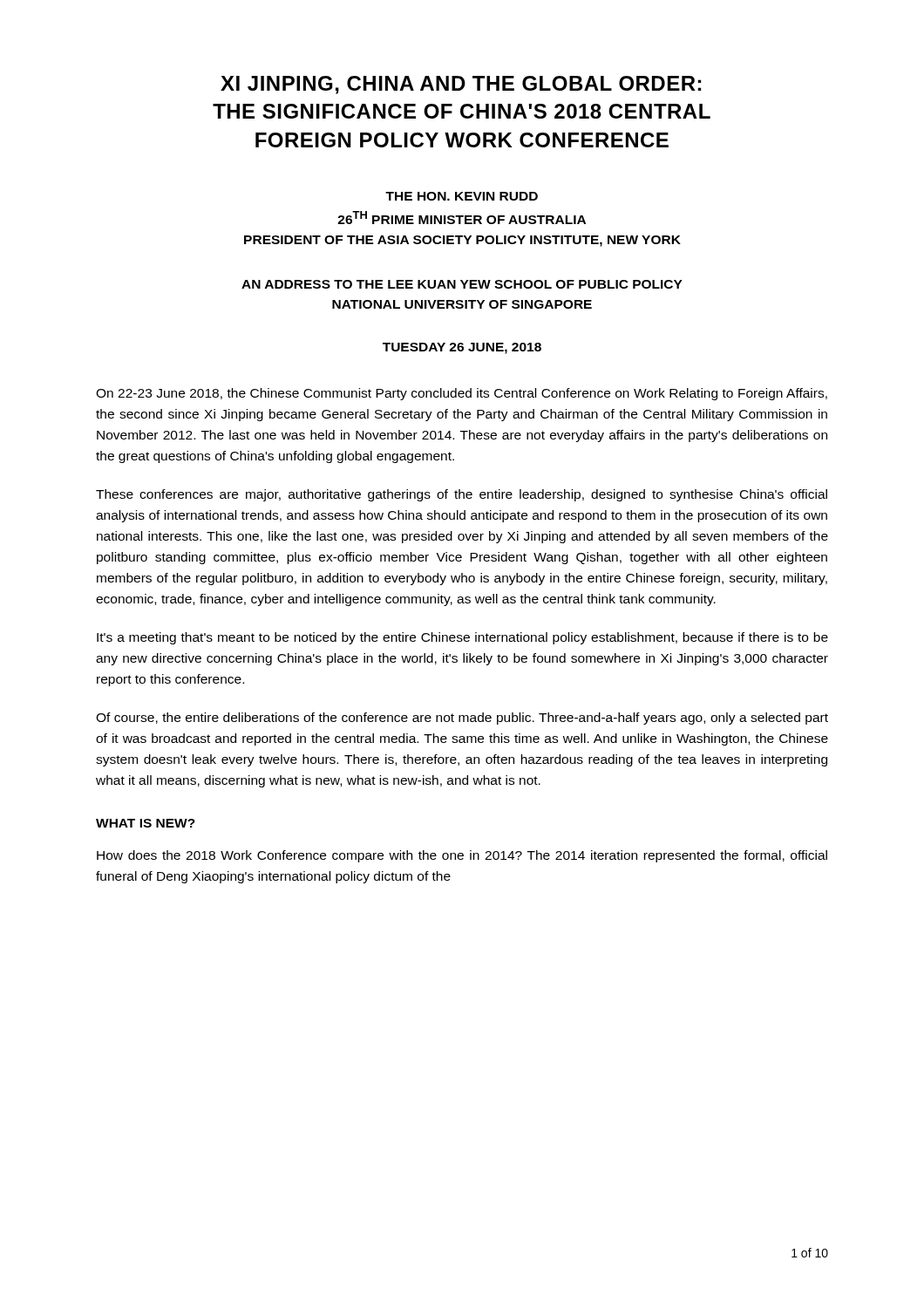The width and height of the screenshot is (924, 1308).
Task: Find the element starting "AN ADDRESS TO THE LEE KUAN"
Action: 462,294
